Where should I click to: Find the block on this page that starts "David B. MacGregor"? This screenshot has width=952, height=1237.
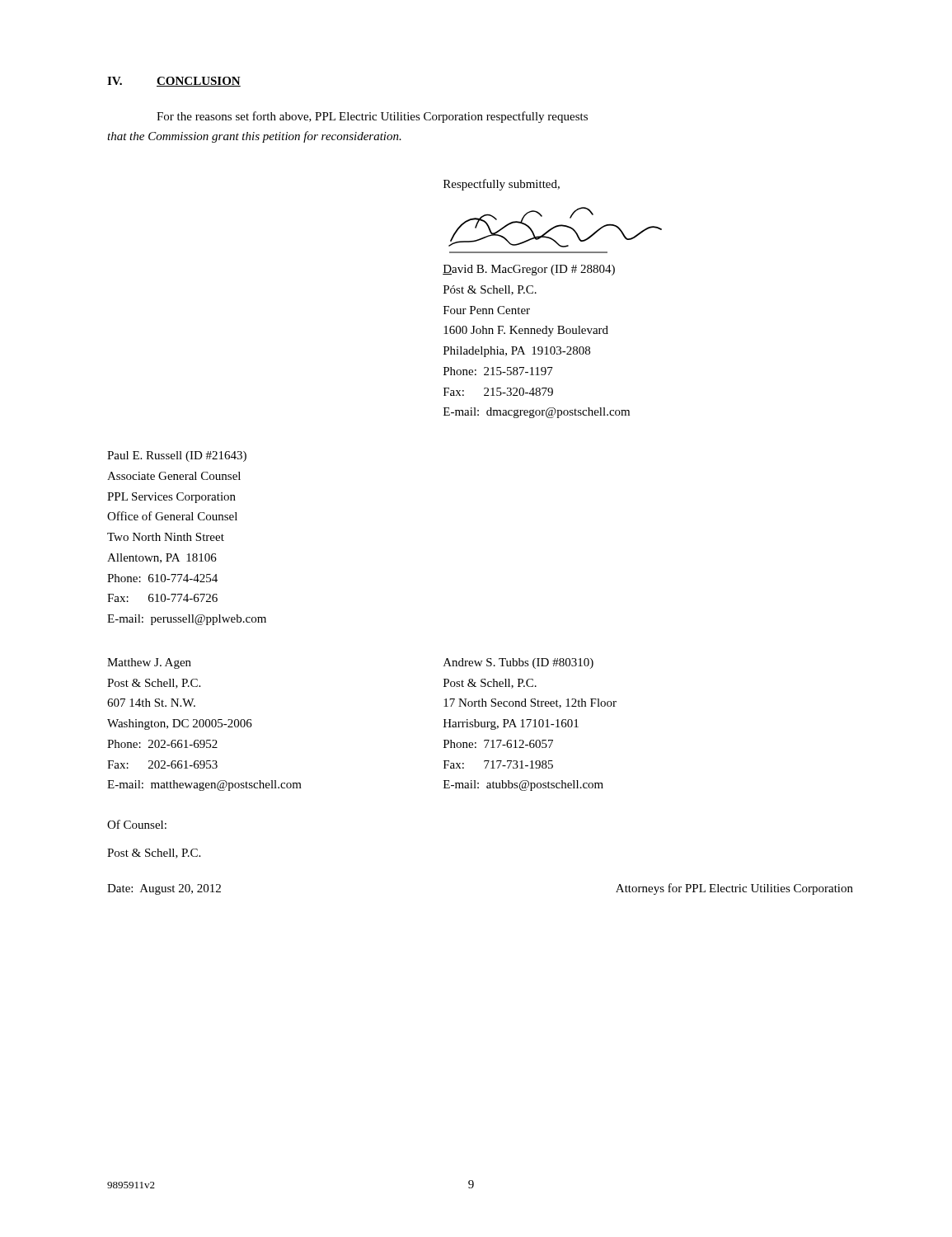[537, 340]
